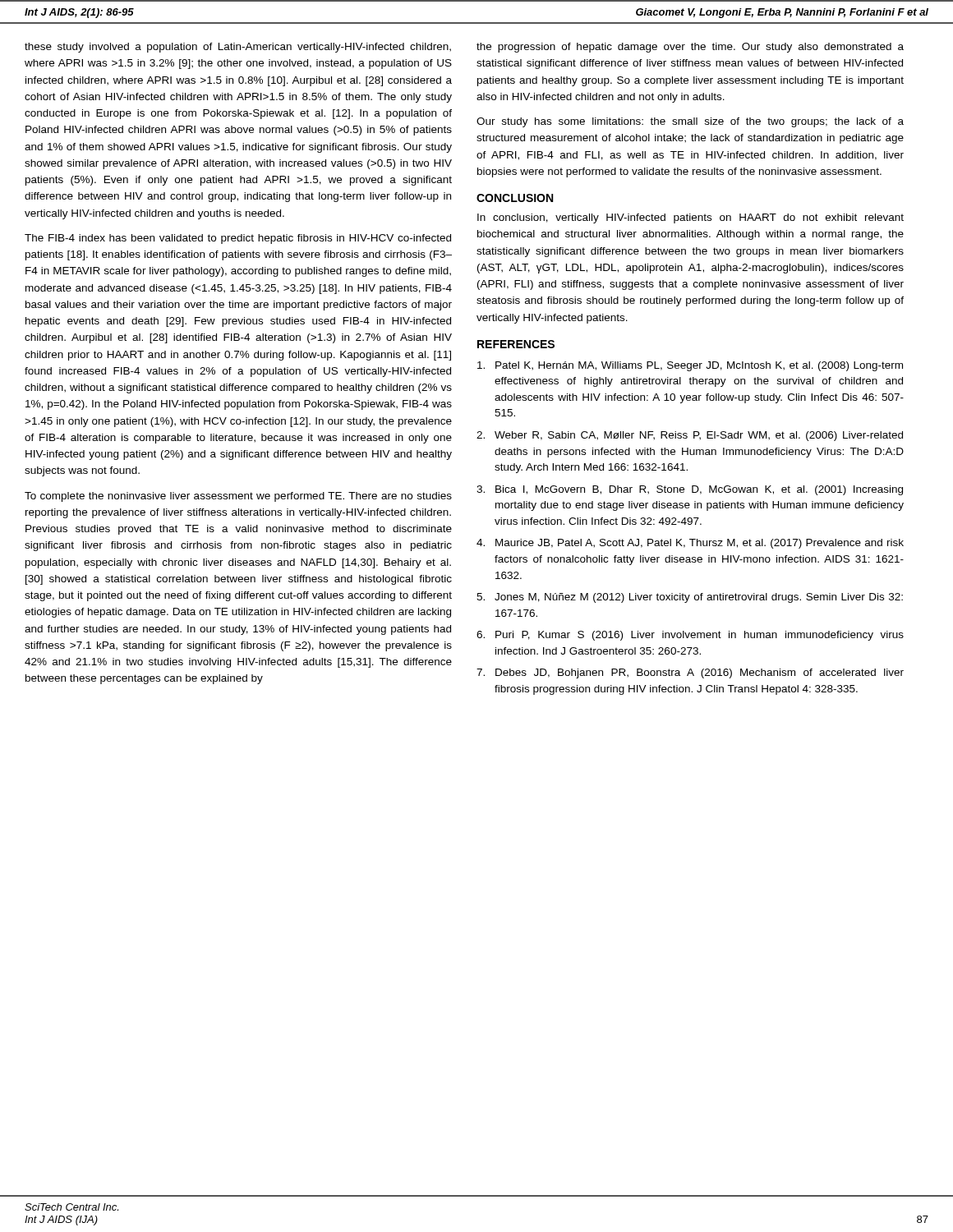Click the passage that begins "7. Debes JD, Bohjanen PR,"
Viewport: 953px width, 1232px height.
(x=690, y=681)
